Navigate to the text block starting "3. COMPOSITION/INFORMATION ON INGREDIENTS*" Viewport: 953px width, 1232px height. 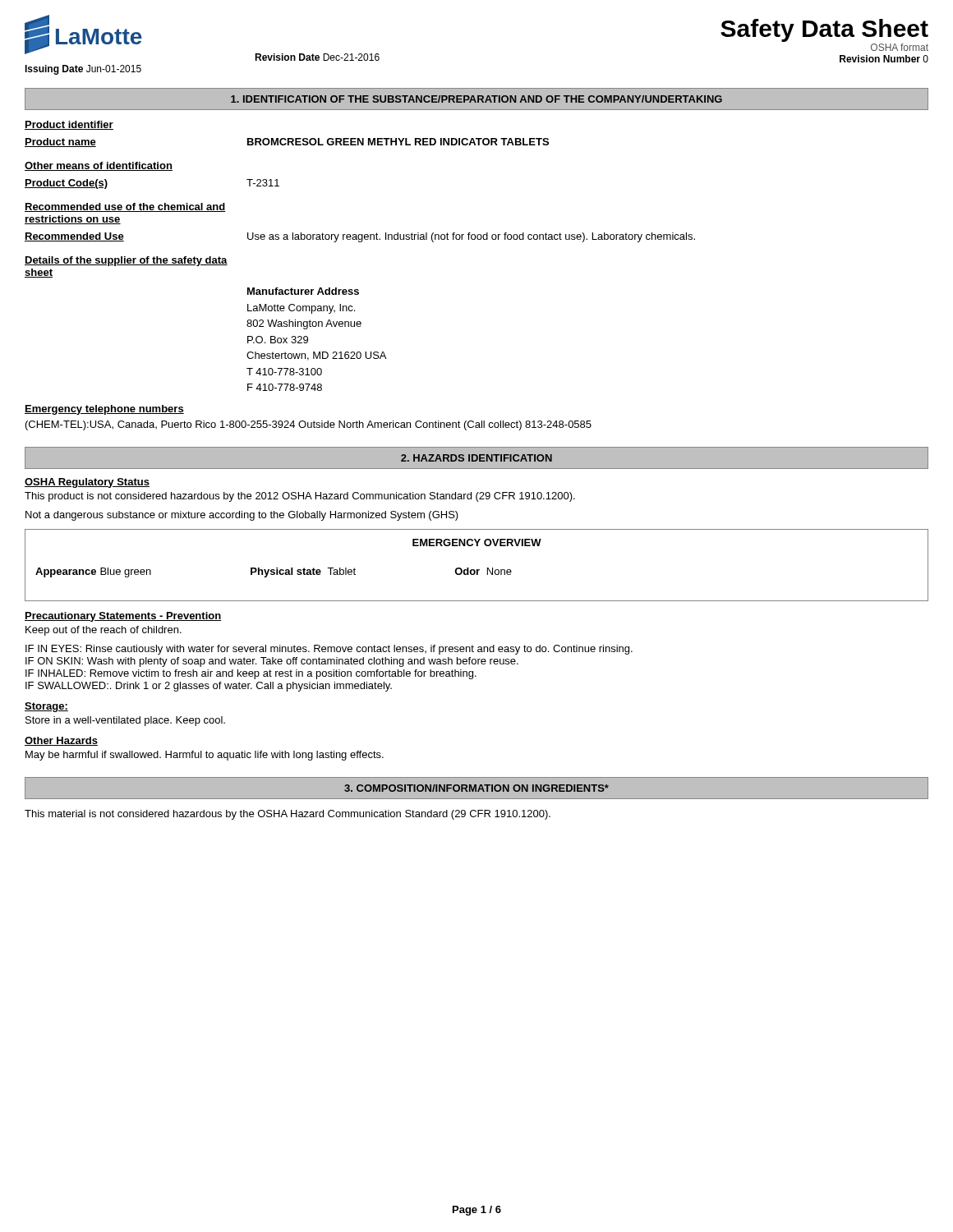[x=476, y=788]
